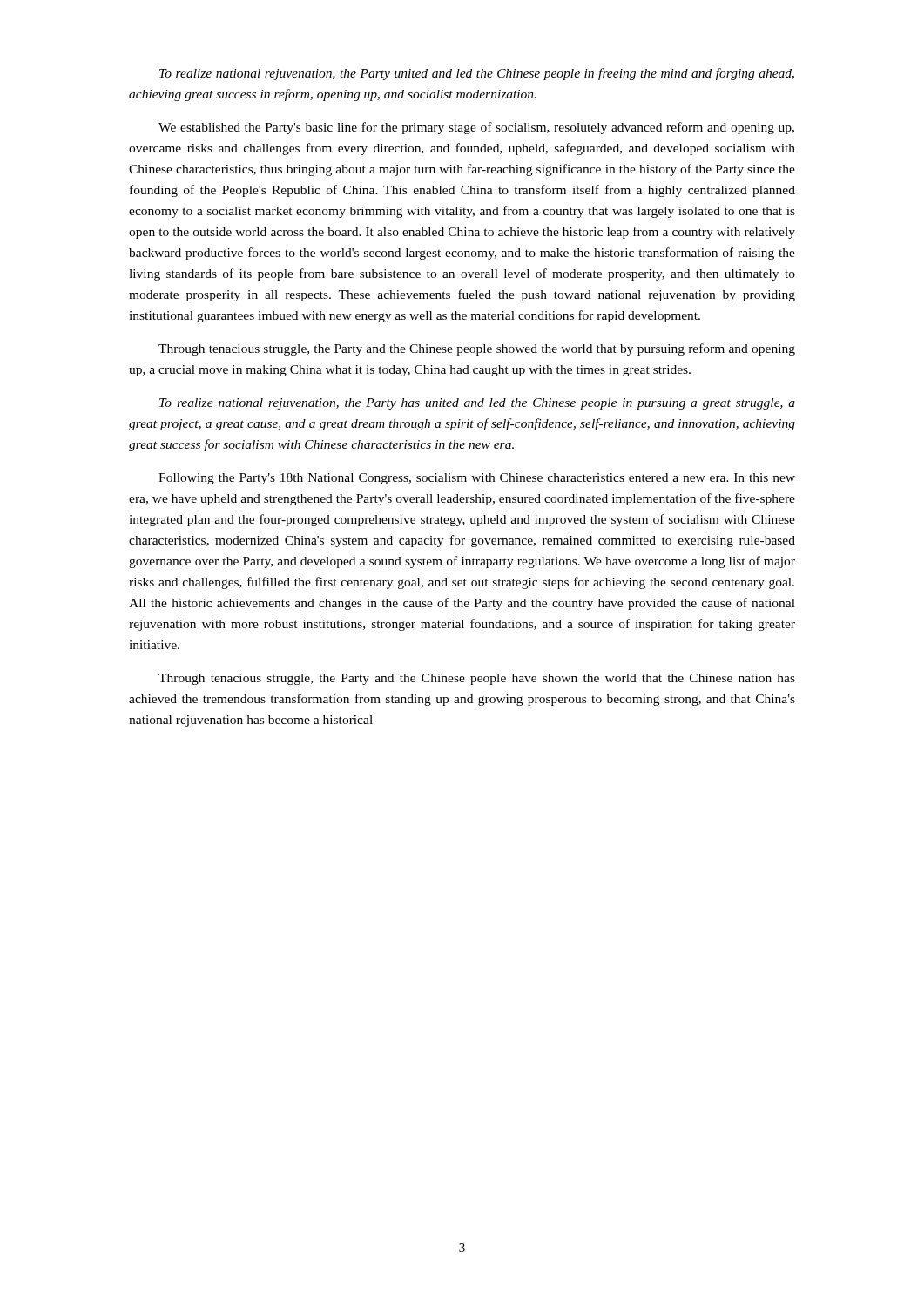Screen dimensions: 1307x924
Task: Locate the text block containing "We established the Party's basic line for the"
Action: pos(462,221)
